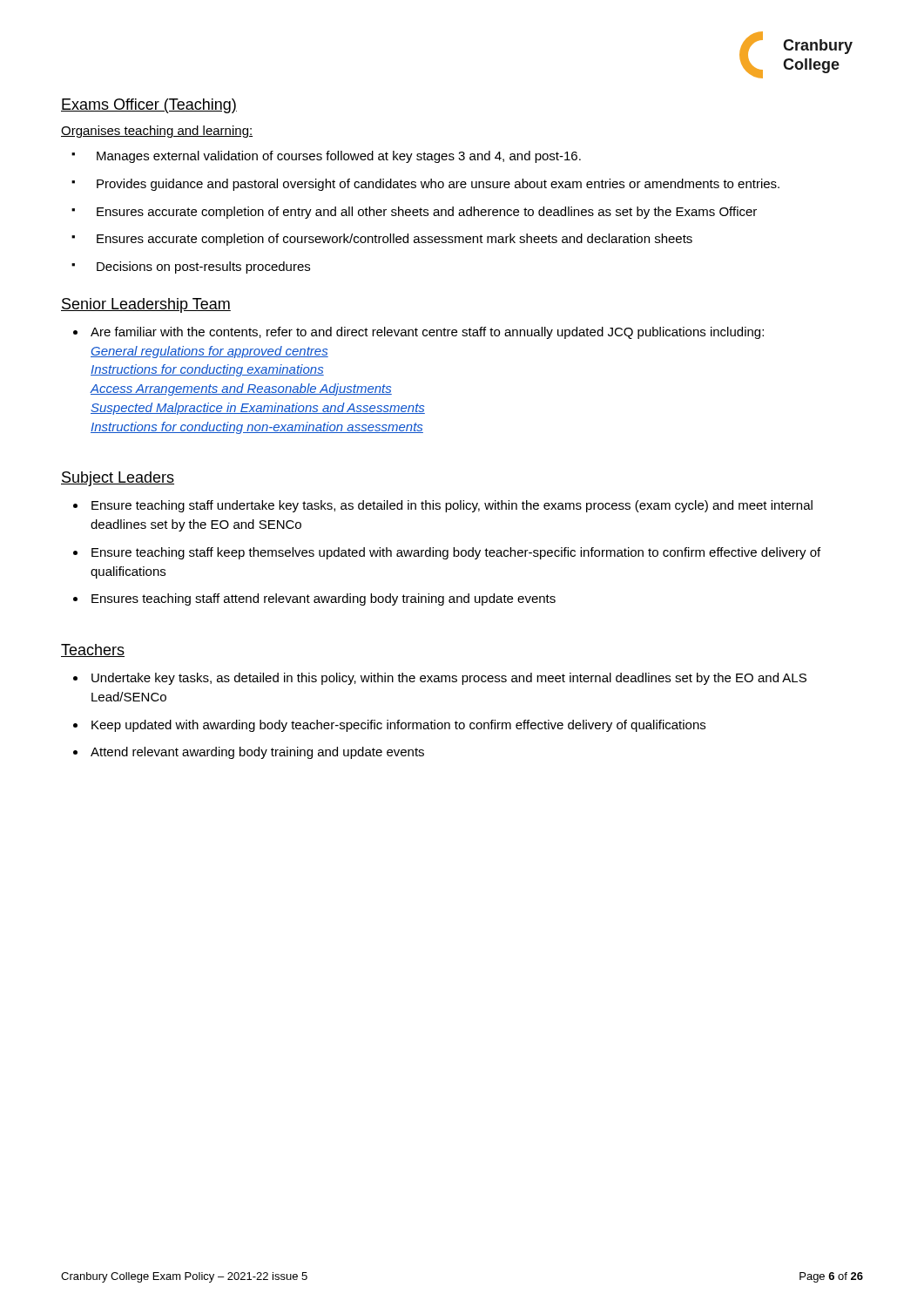Viewport: 924px width, 1307px height.
Task: Where is the passage that starts "Ensure teaching staff undertake"?
Action: point(462,515)
